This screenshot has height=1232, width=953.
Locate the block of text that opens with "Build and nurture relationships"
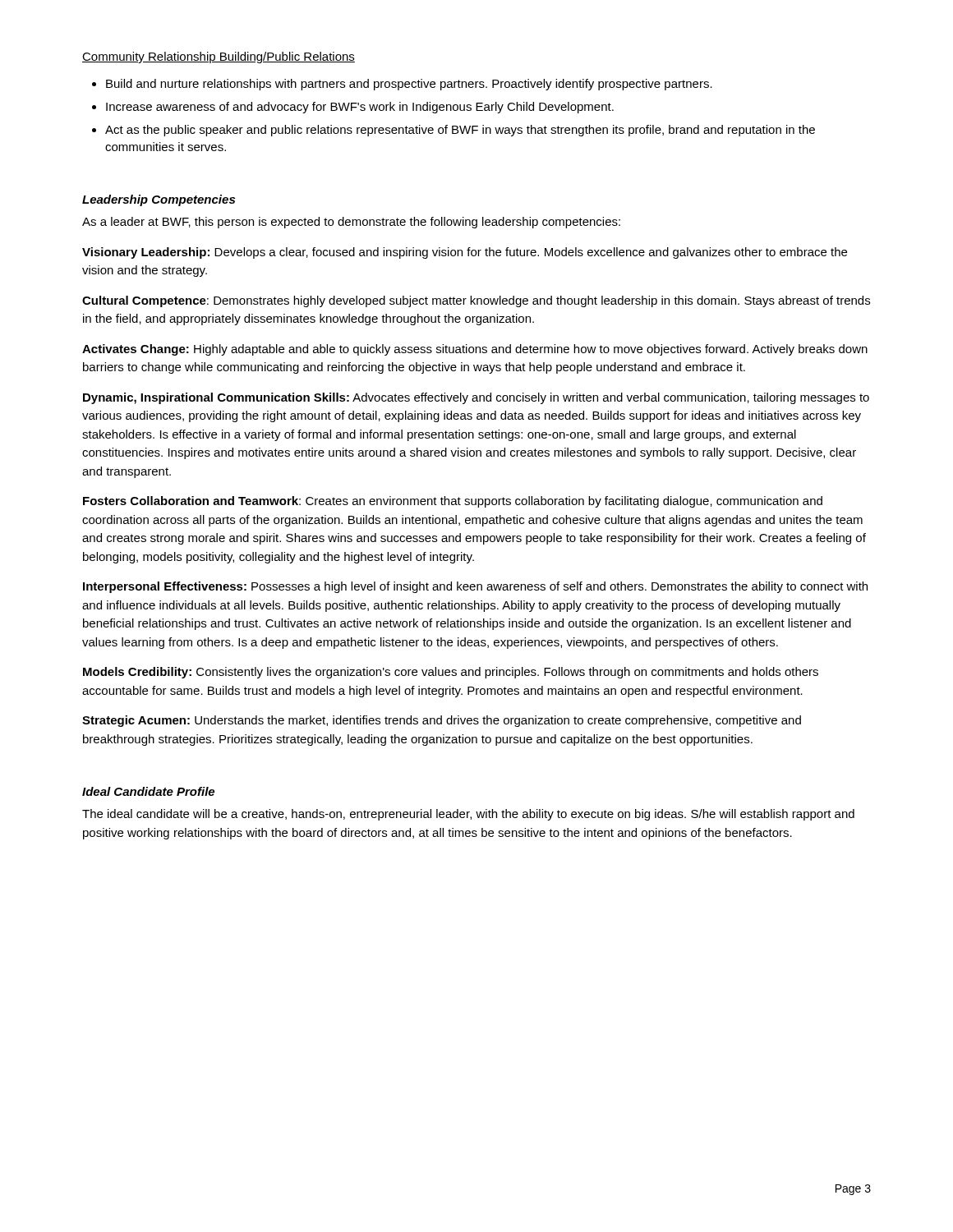pos(488,84)
